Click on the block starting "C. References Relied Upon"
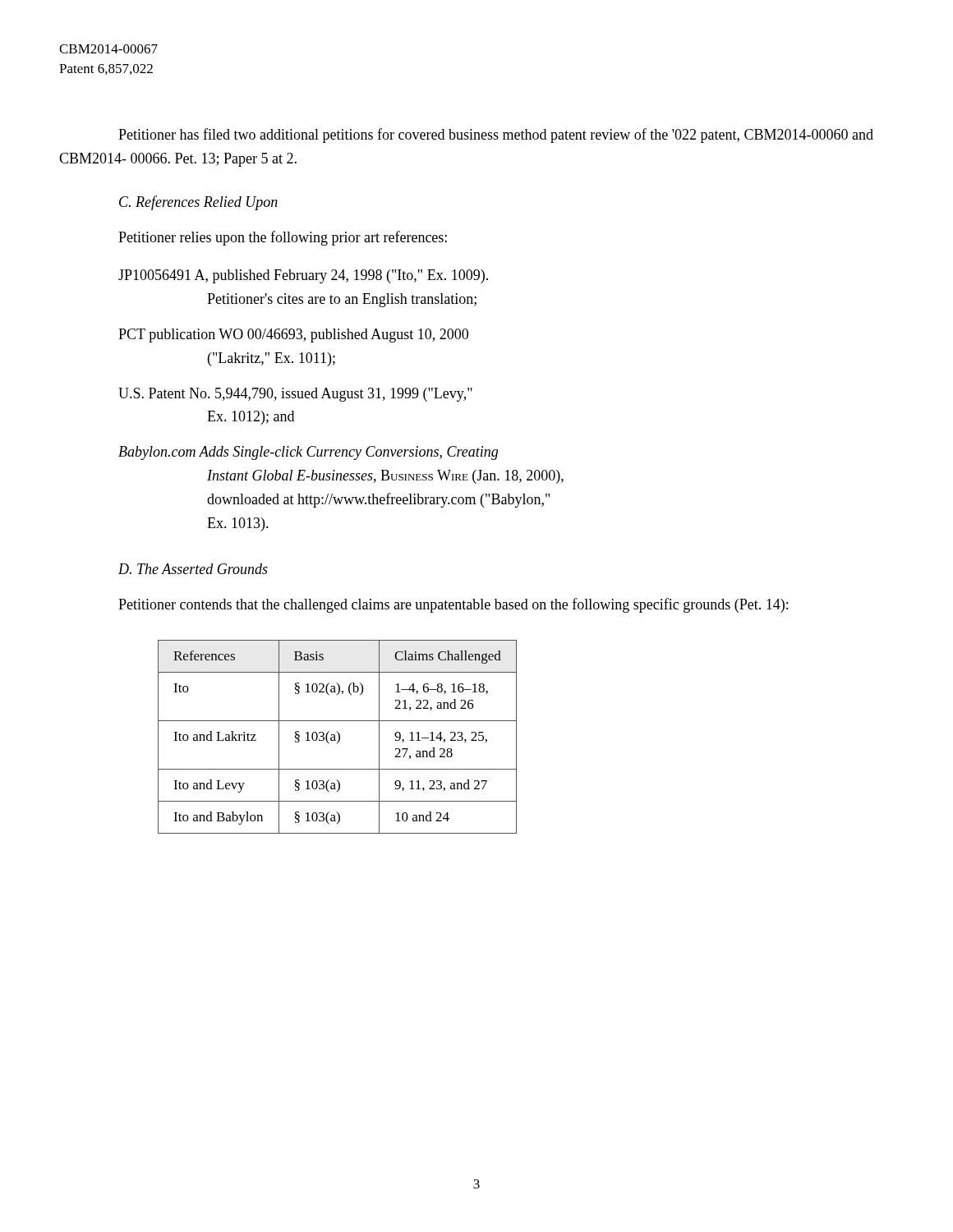Screen dimensions: 1232x953 (x=198, y=202)
